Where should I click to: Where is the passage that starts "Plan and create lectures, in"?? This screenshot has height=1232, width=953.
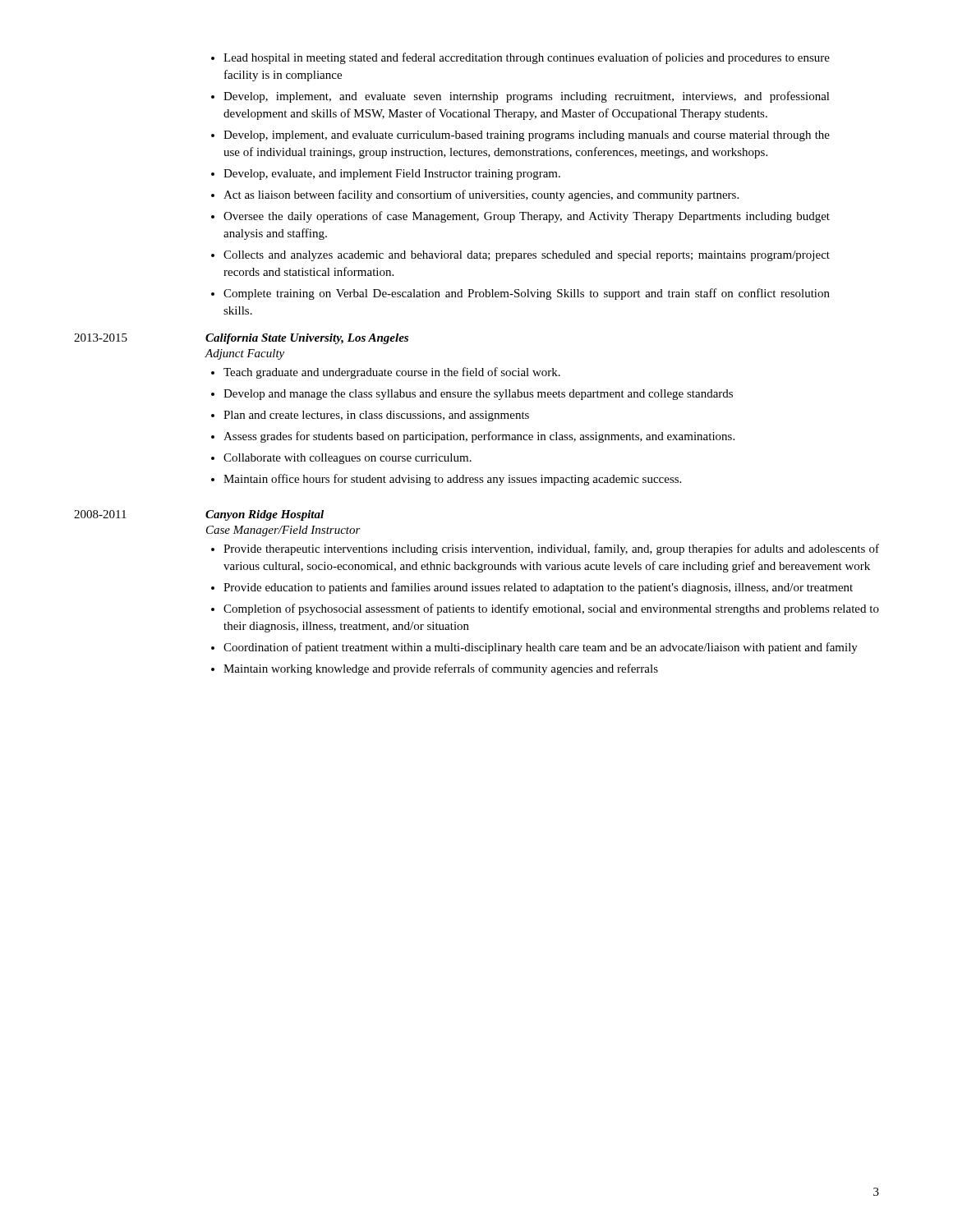click(x=376, y=415)
